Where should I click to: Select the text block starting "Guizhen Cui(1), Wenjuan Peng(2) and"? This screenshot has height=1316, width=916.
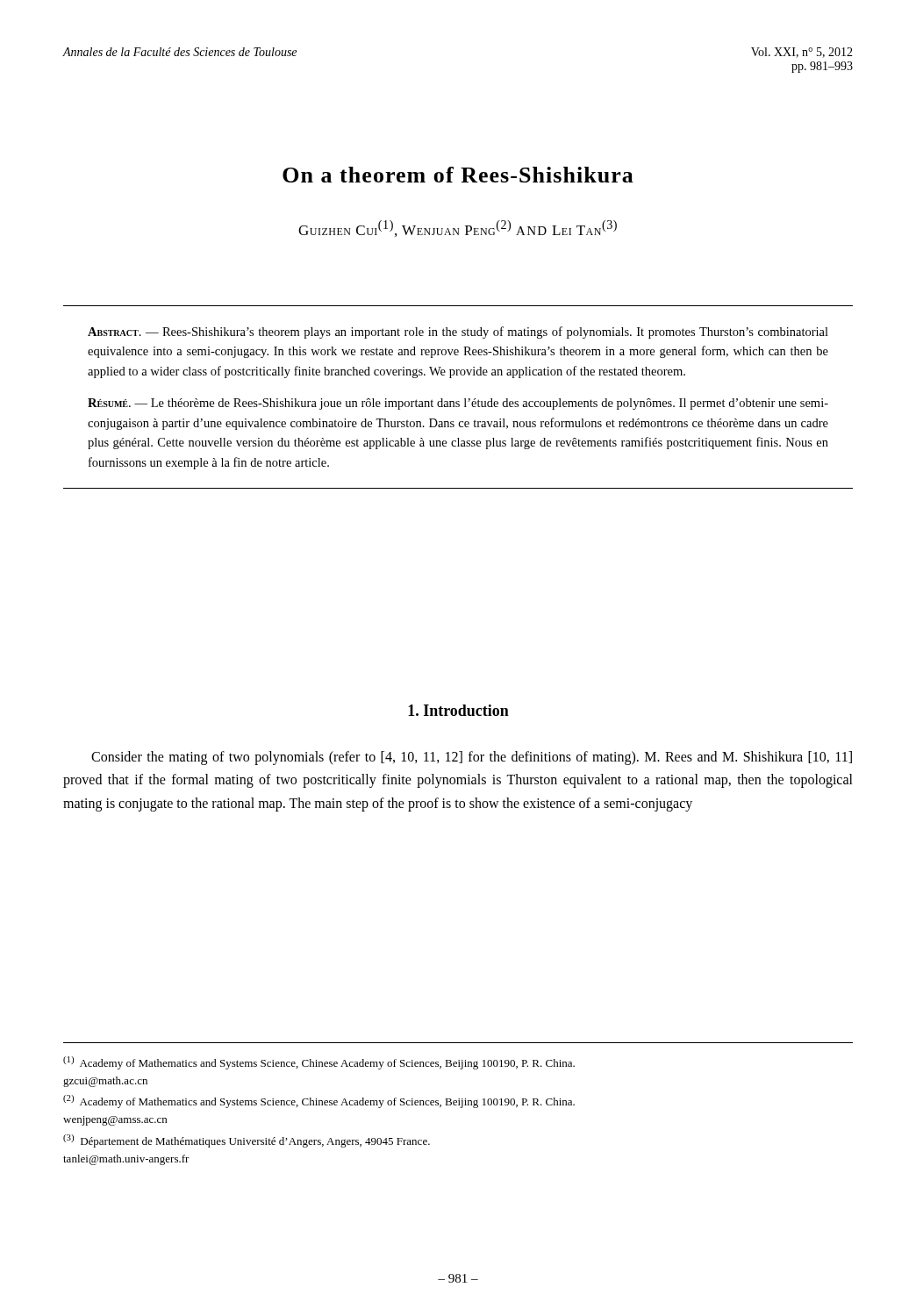pos(458,228)
